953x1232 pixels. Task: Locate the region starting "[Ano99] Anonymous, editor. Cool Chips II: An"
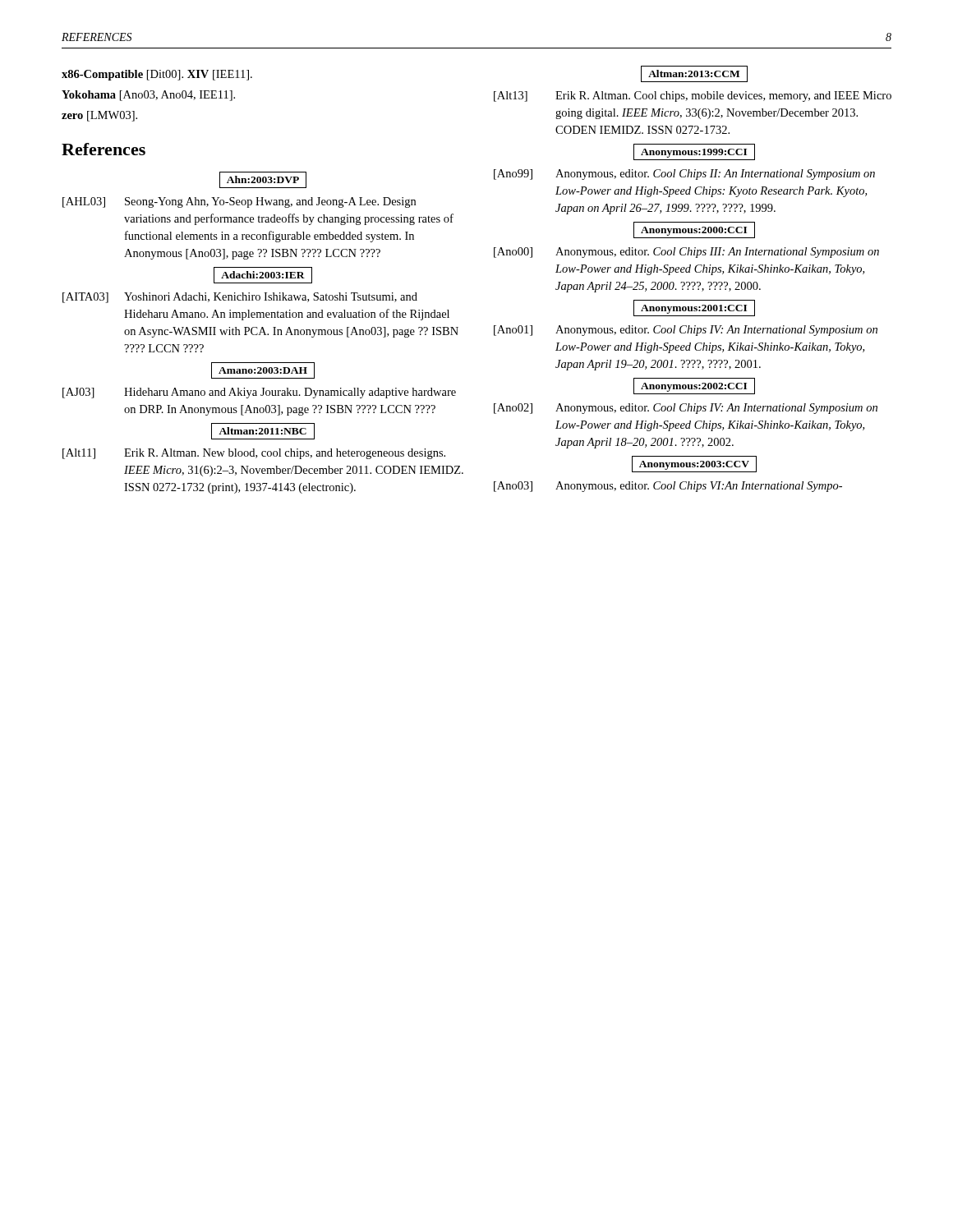pos(694,191)
